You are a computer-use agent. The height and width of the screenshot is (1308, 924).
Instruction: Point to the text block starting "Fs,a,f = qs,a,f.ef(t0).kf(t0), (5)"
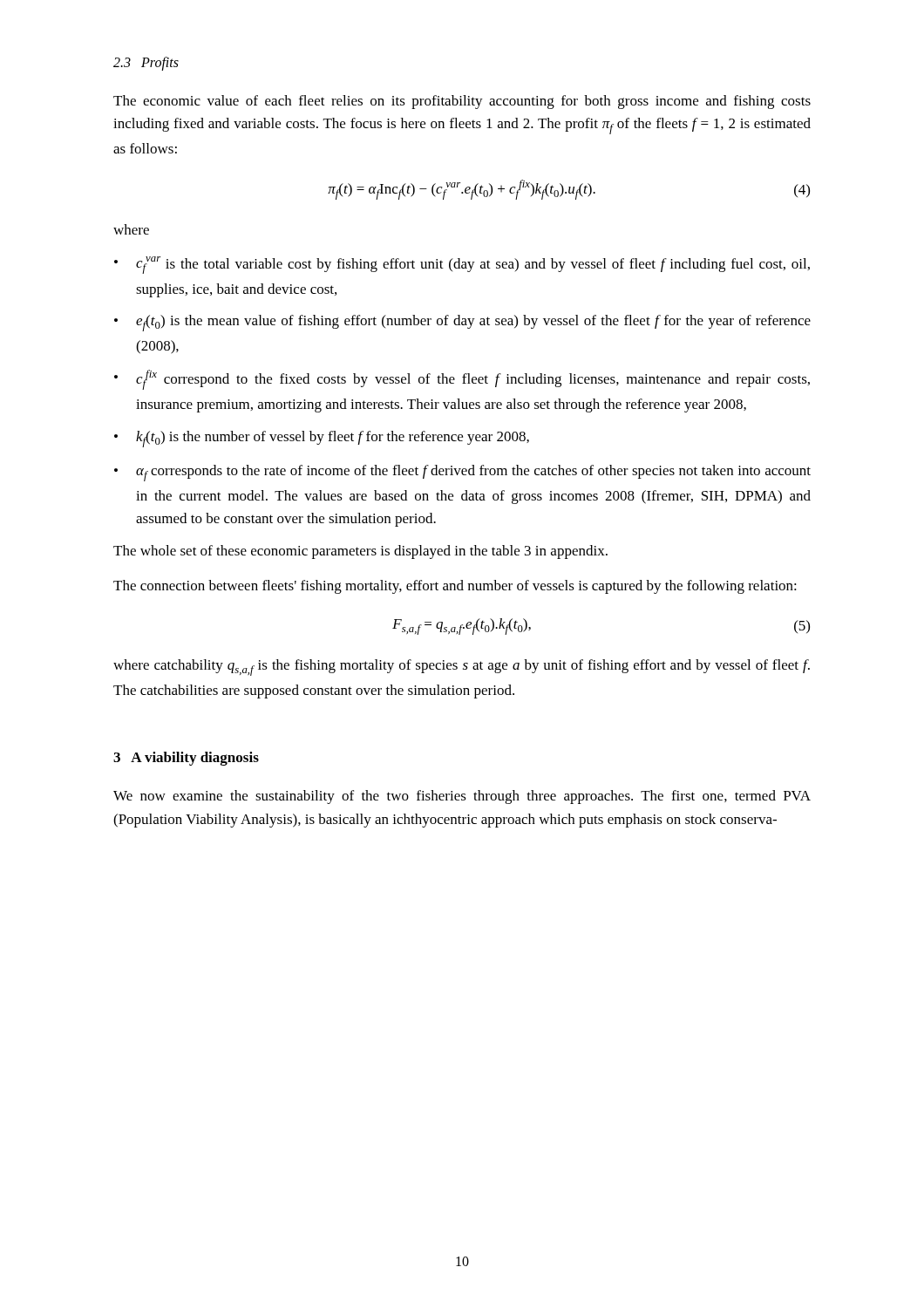(455, 627)
